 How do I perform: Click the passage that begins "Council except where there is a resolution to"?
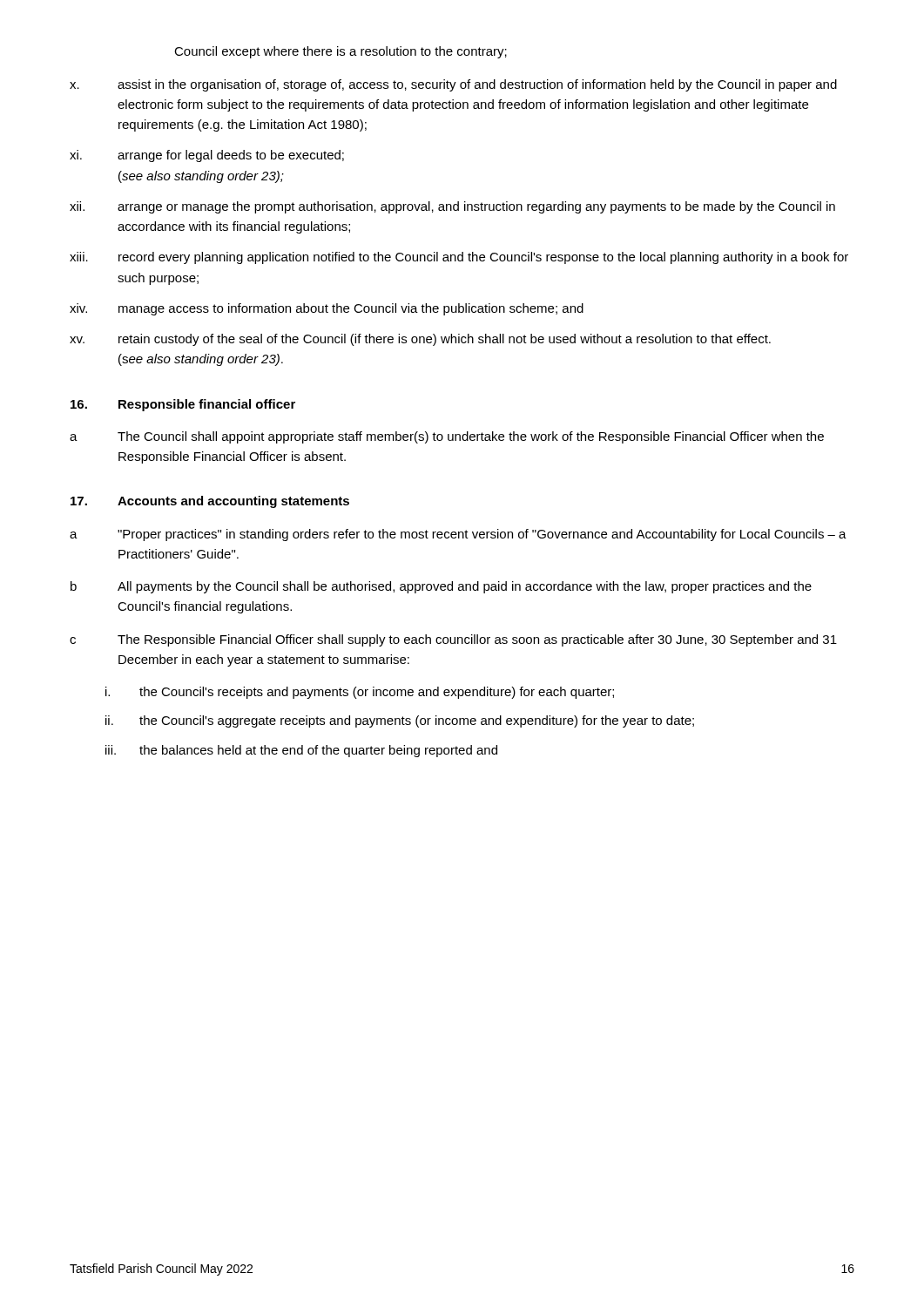click(x=341, y=51)
